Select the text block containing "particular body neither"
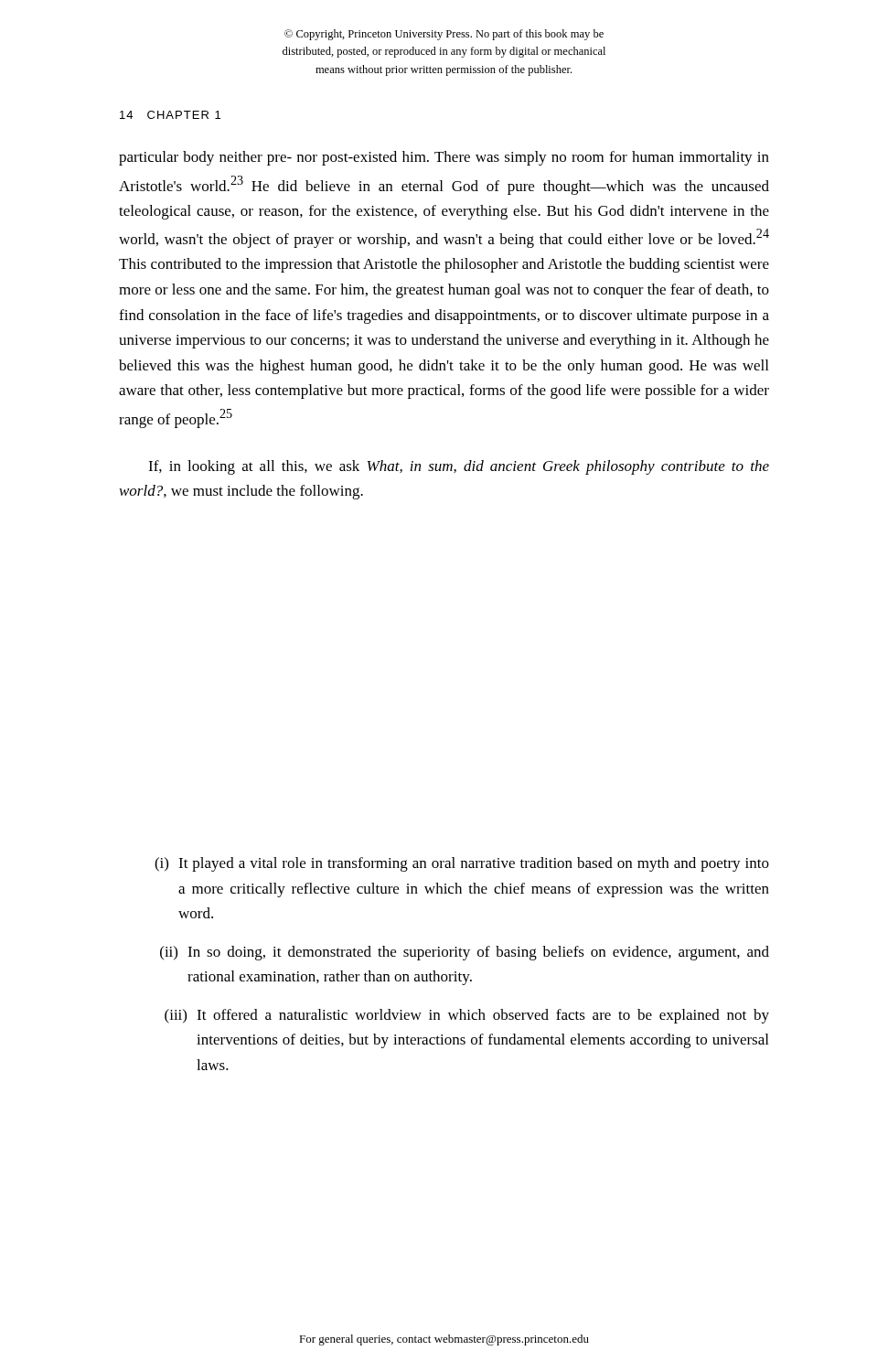 pos(444,324)
